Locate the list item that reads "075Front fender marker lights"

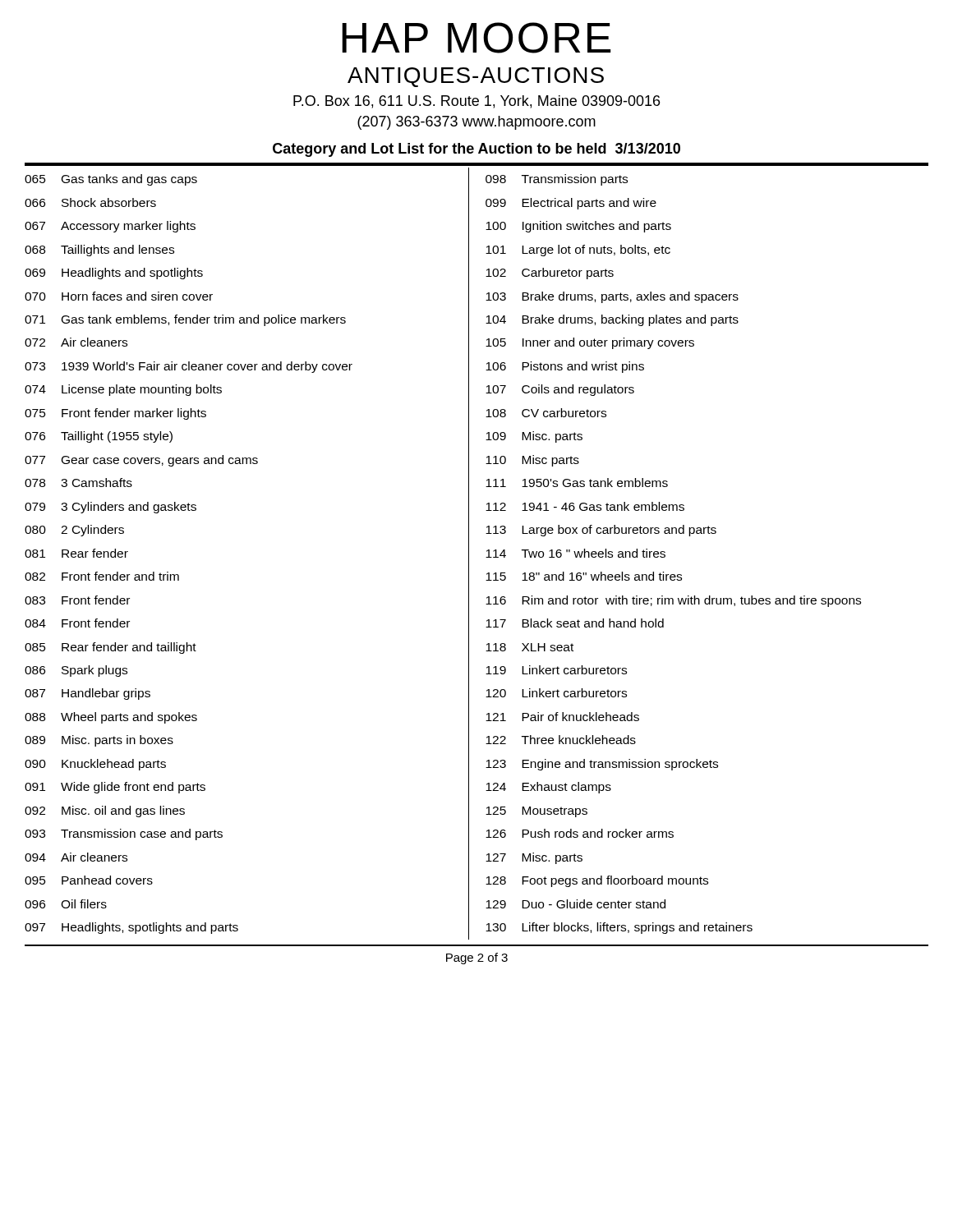click(115, 414)
